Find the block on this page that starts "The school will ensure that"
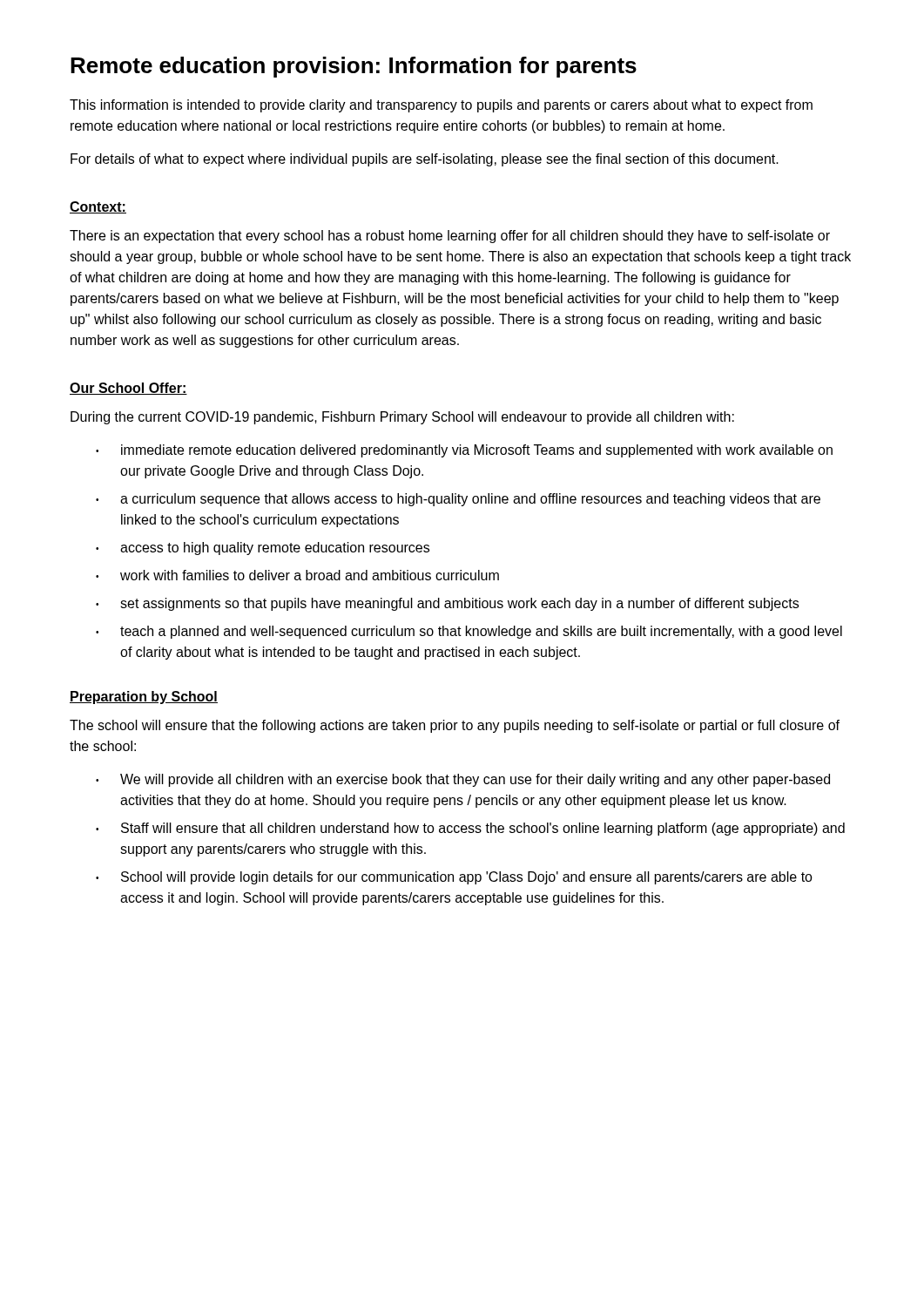924x1307 pixels. pos(455,736)
